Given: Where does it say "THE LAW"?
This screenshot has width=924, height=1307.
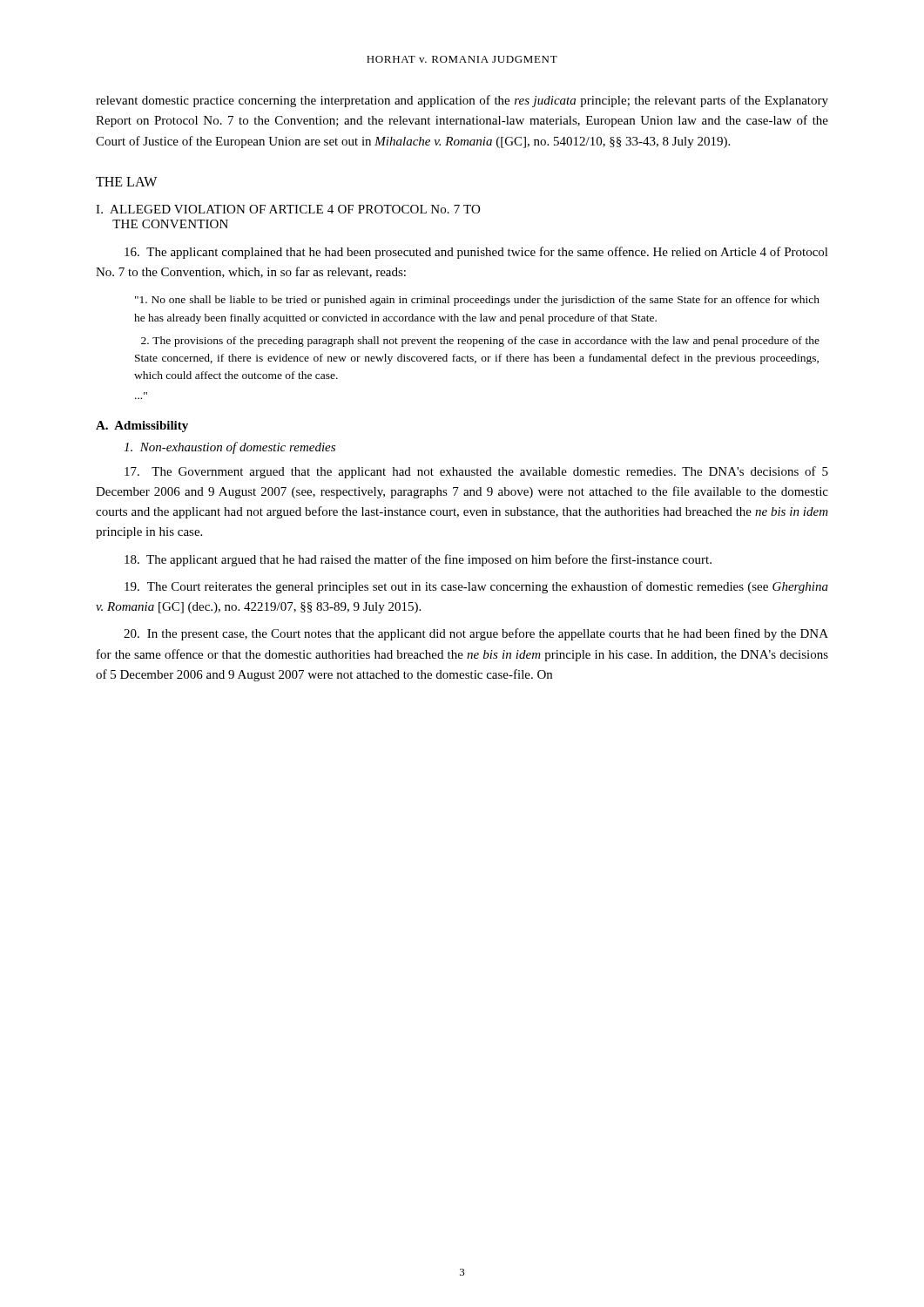Looking at the screenshot, I should [126, 181].
